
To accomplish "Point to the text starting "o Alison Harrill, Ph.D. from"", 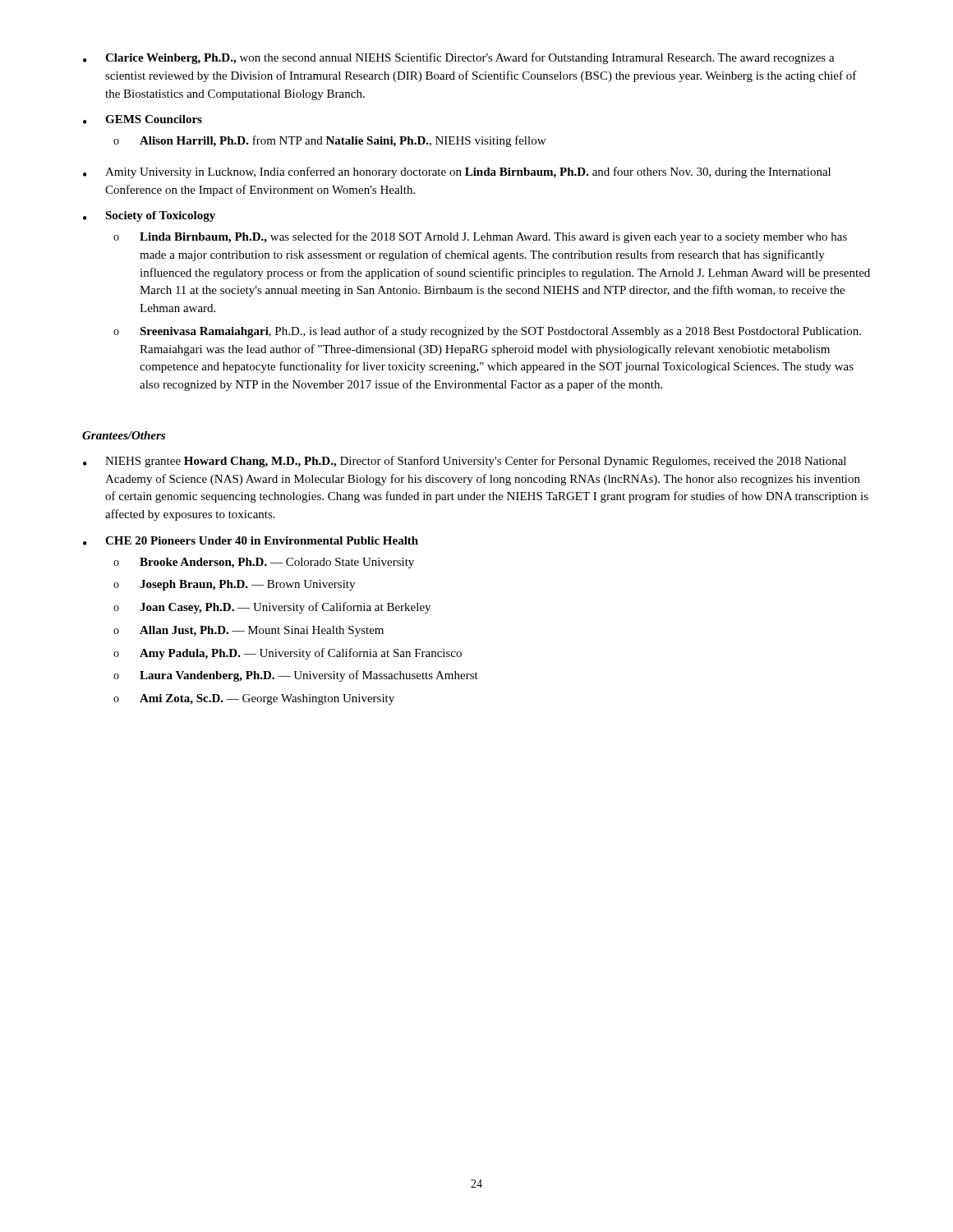I will tap(488, 141).
